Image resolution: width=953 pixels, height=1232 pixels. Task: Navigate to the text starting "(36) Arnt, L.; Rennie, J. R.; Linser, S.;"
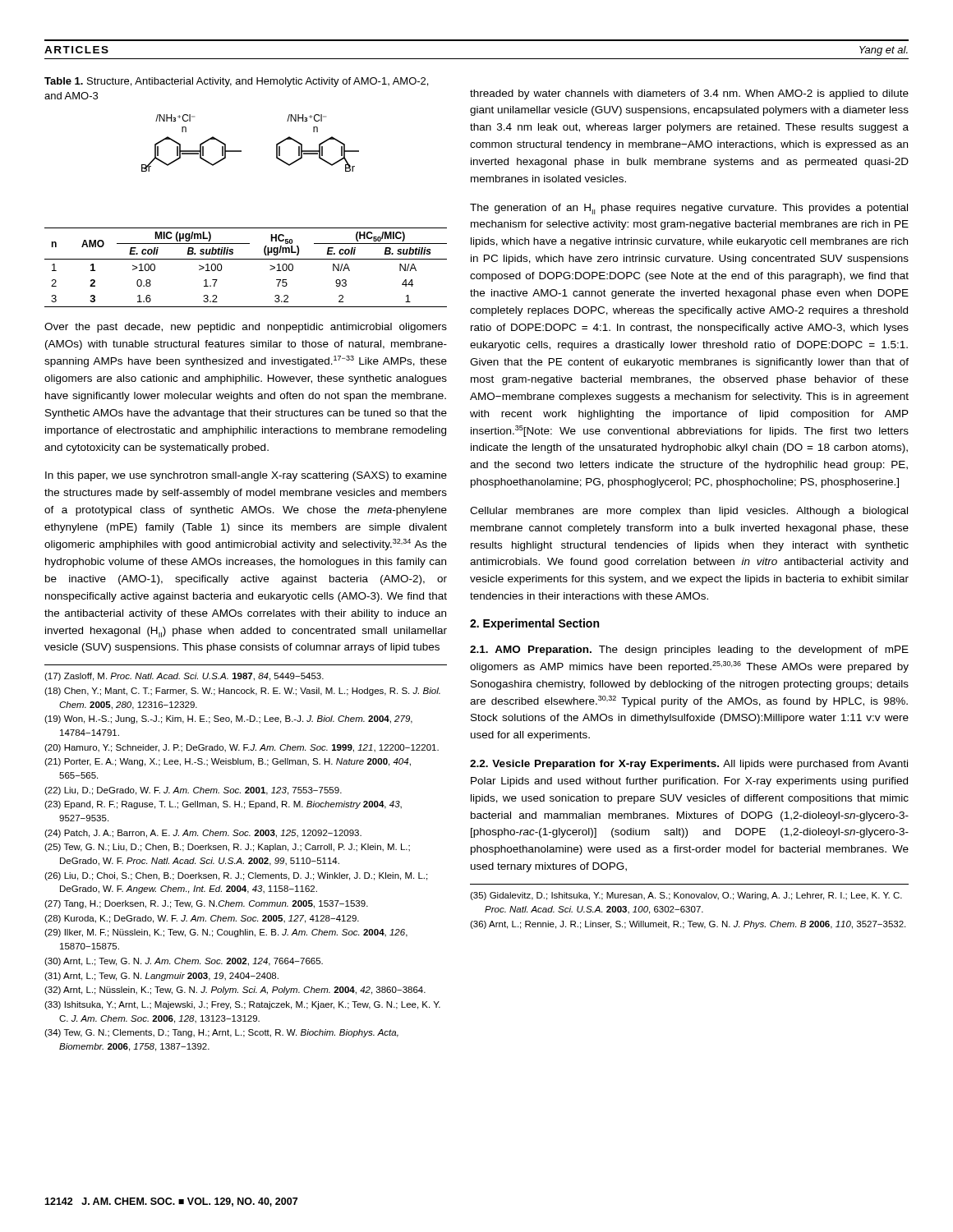(688, 924)
